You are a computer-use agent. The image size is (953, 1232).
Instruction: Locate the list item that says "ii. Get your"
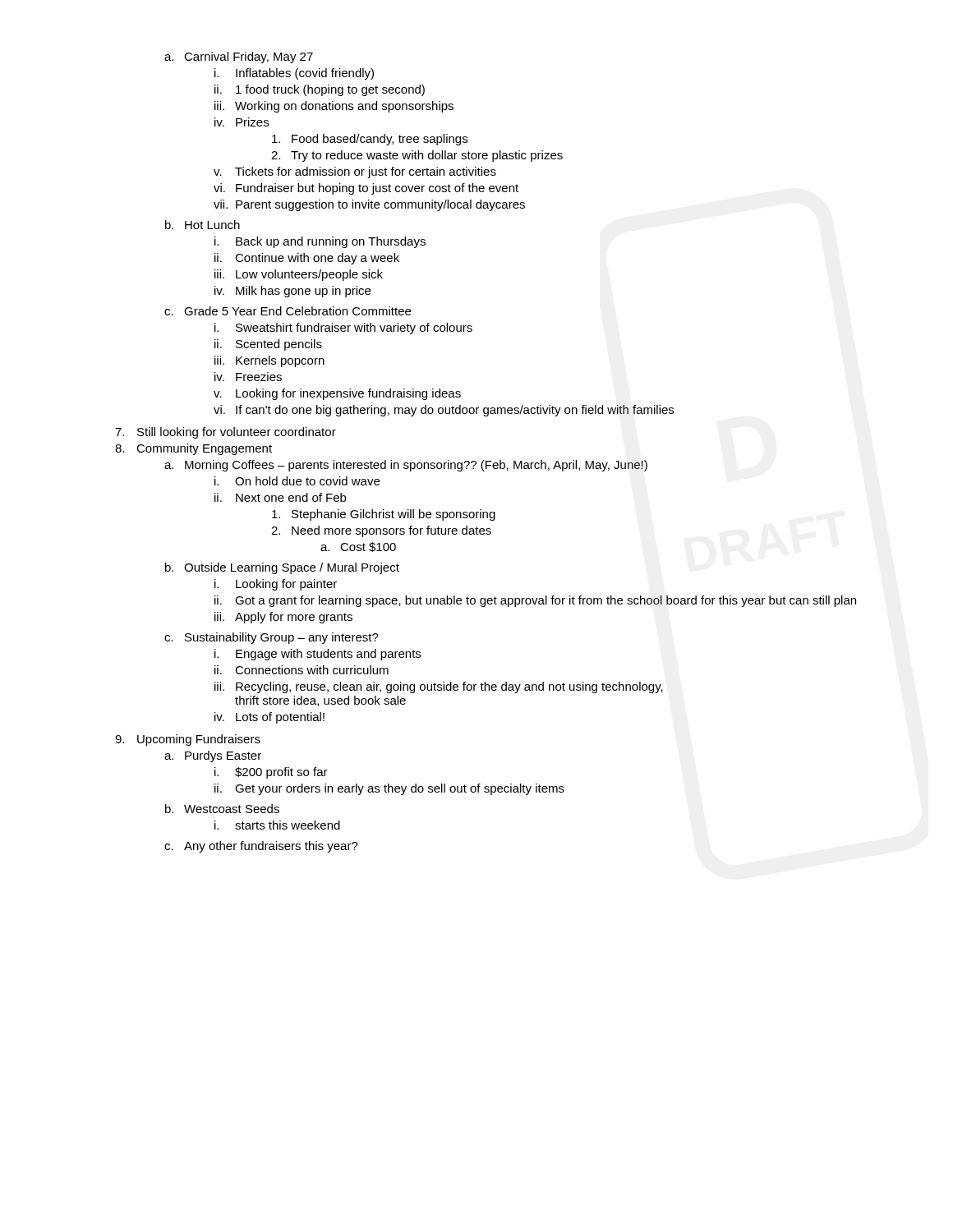pyautogui.click(x=389, y=788)
